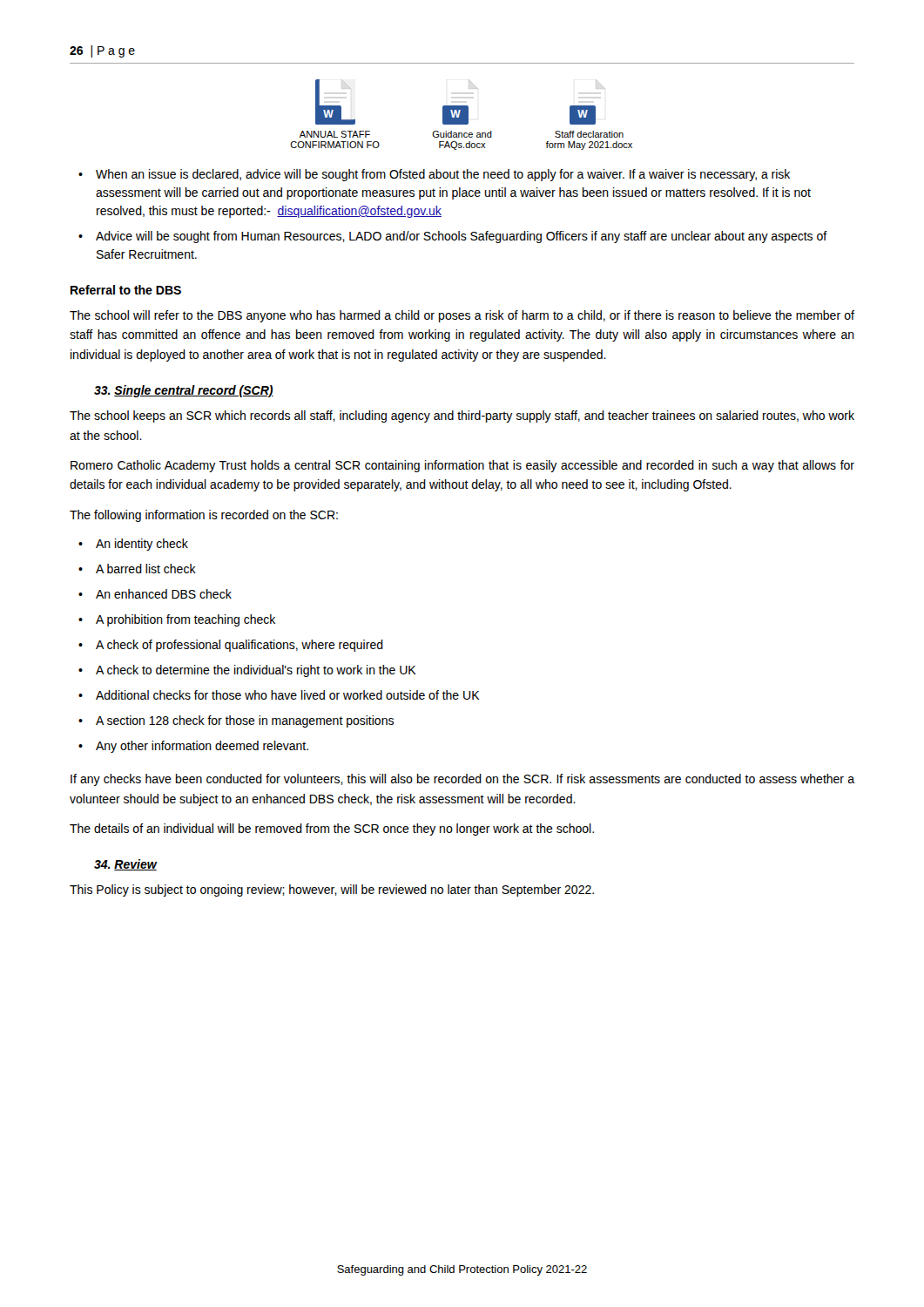Screen dimensions: 1307x924
Task: Find the block on this page that starts "When an issue is declared,"
Action: pos(453,193)
